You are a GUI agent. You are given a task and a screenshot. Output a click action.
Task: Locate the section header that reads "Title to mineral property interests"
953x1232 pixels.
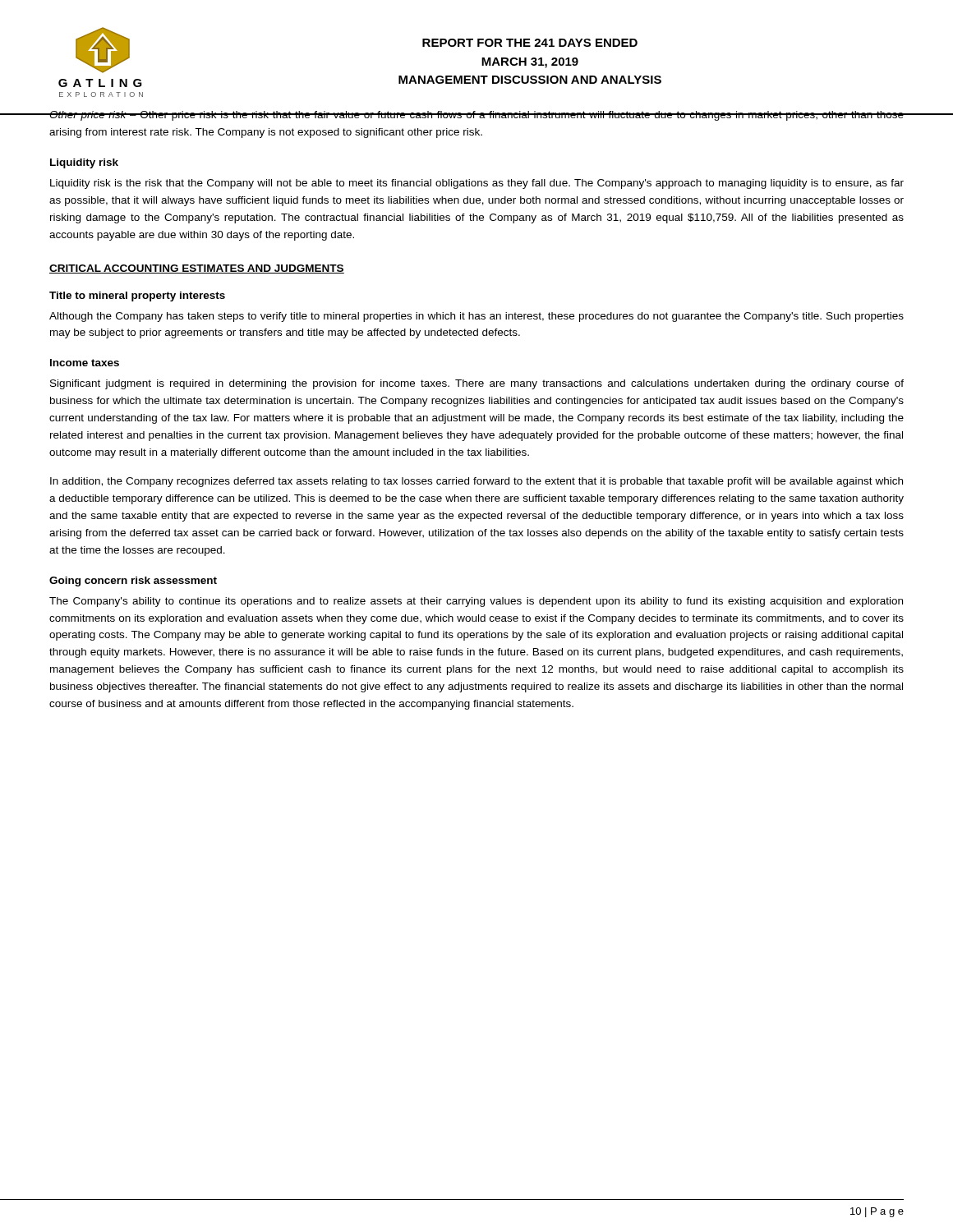[x=137, y=295]
